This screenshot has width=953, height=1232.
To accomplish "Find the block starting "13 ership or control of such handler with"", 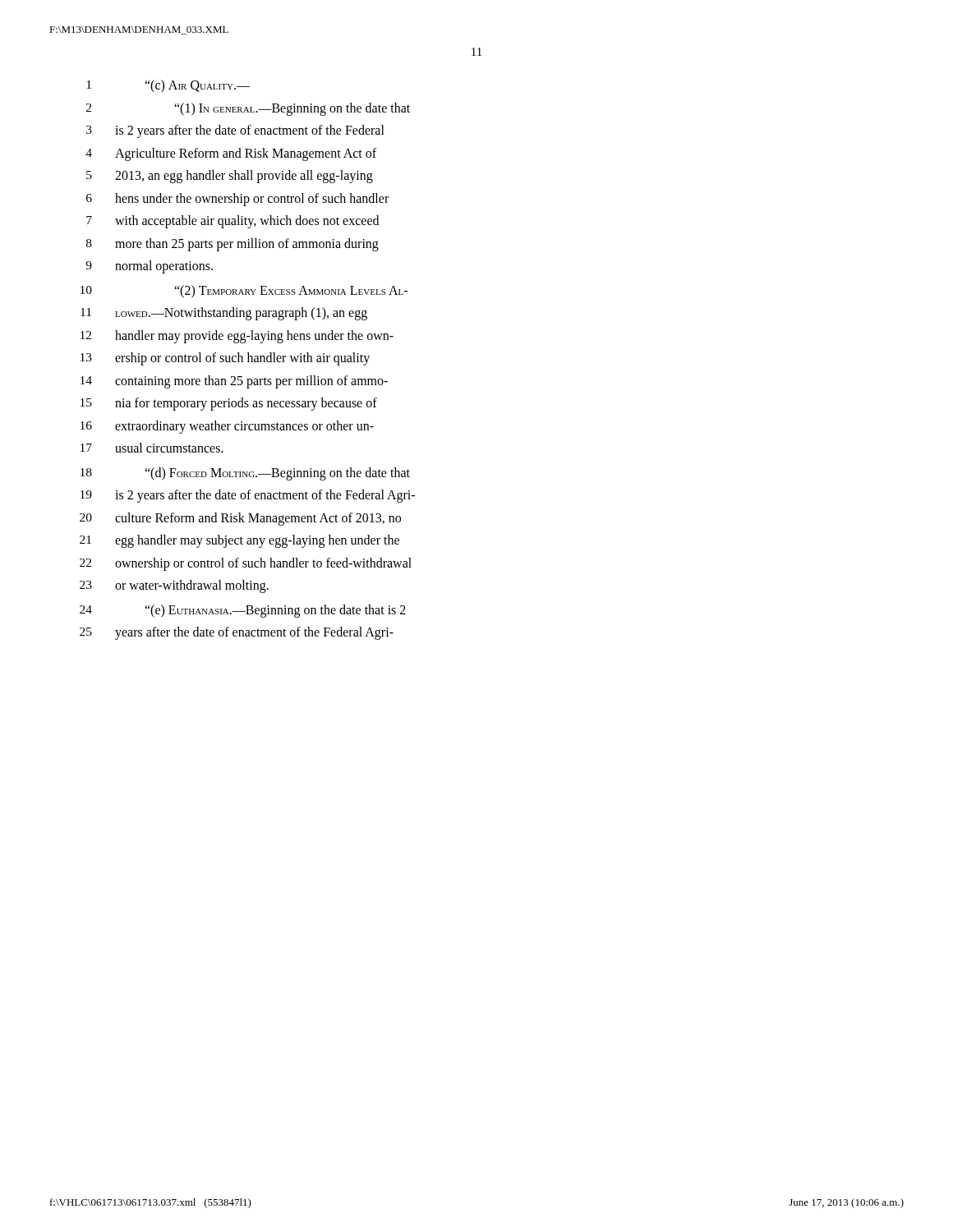I will coord(225,359).
